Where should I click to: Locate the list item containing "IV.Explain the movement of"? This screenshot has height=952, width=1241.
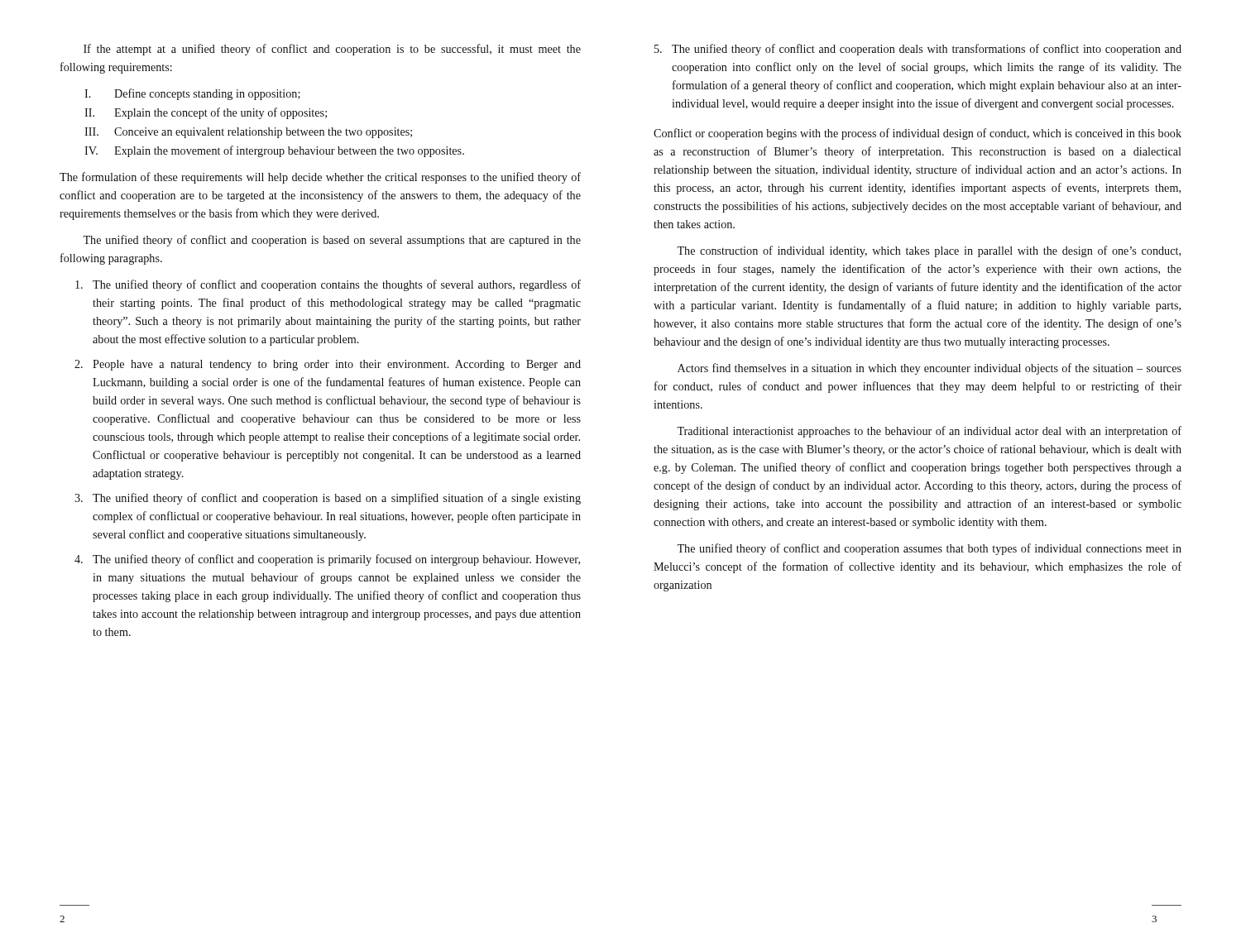tap(320, 151)
